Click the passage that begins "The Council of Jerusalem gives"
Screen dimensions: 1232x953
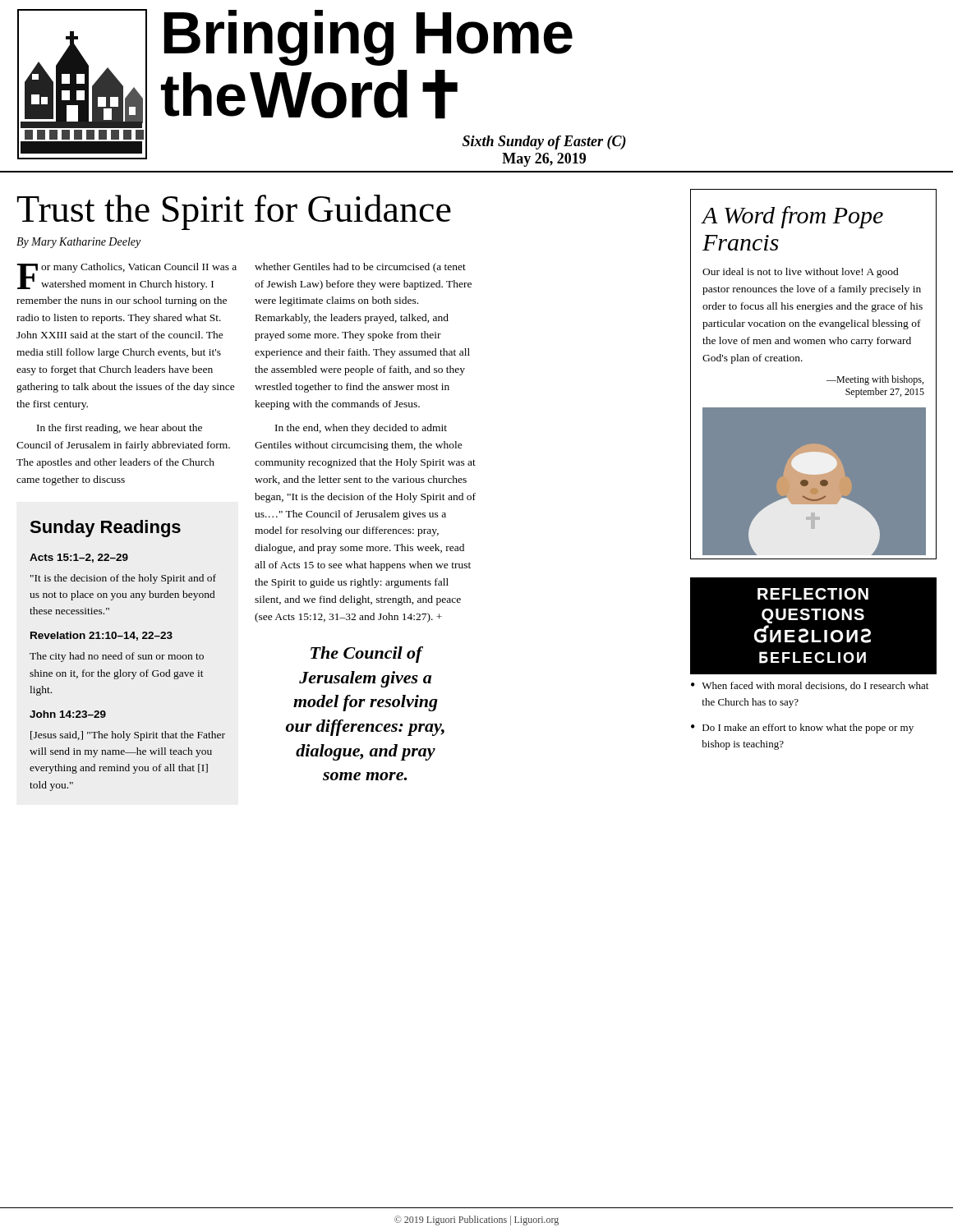pos(366,713)
